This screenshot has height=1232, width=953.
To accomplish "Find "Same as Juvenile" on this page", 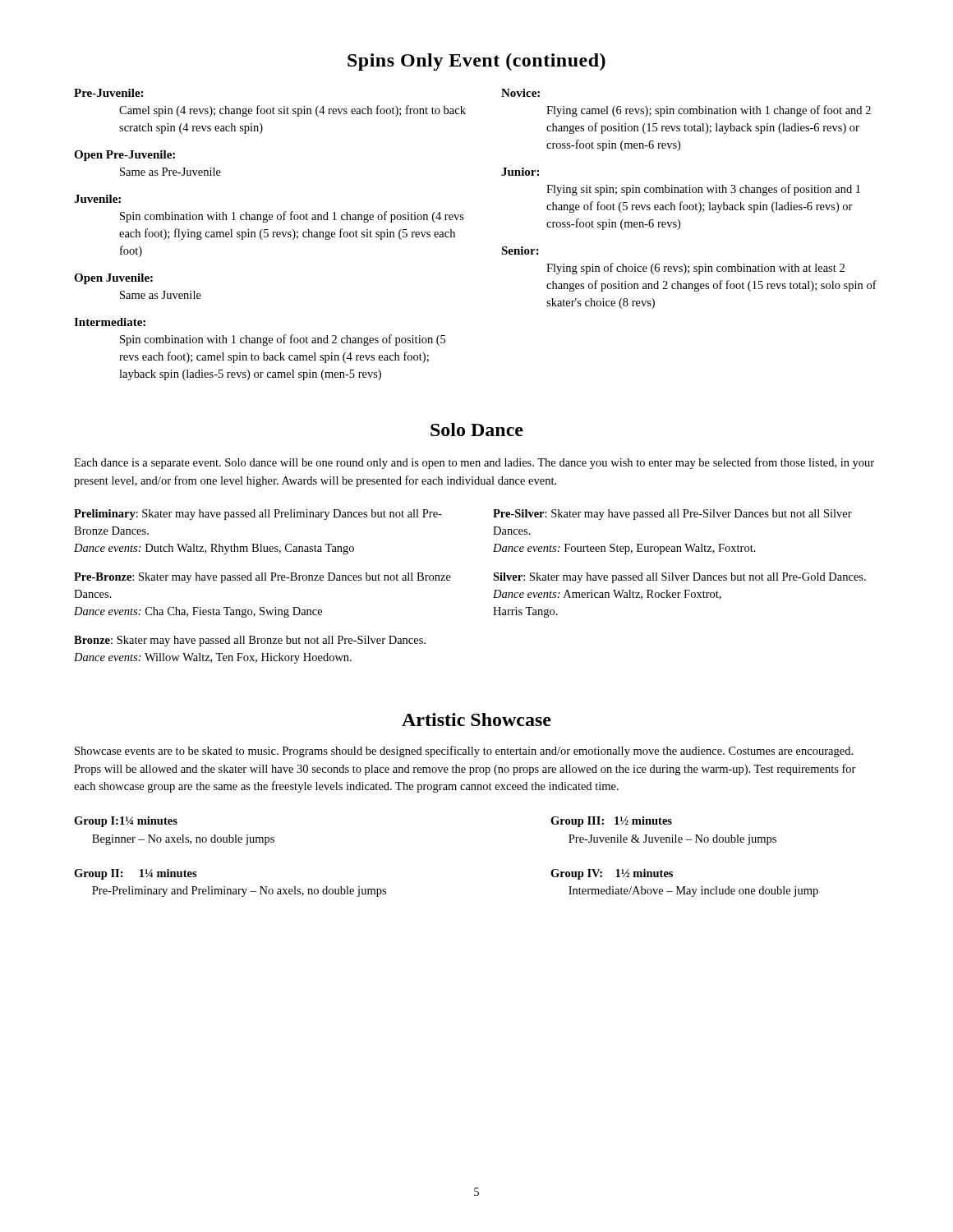I will click(160, 295).
